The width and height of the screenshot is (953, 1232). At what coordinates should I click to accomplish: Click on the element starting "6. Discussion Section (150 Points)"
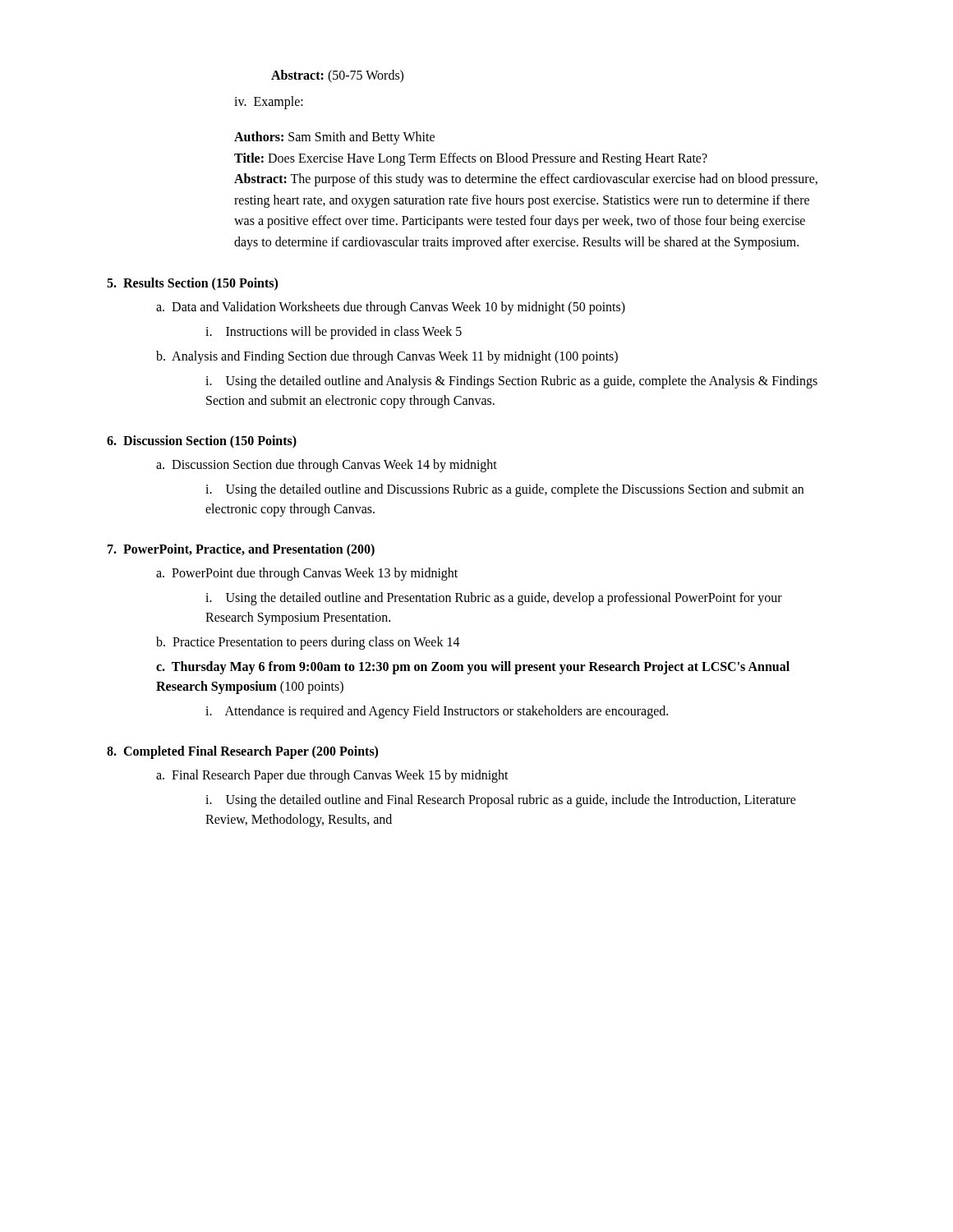202,440
